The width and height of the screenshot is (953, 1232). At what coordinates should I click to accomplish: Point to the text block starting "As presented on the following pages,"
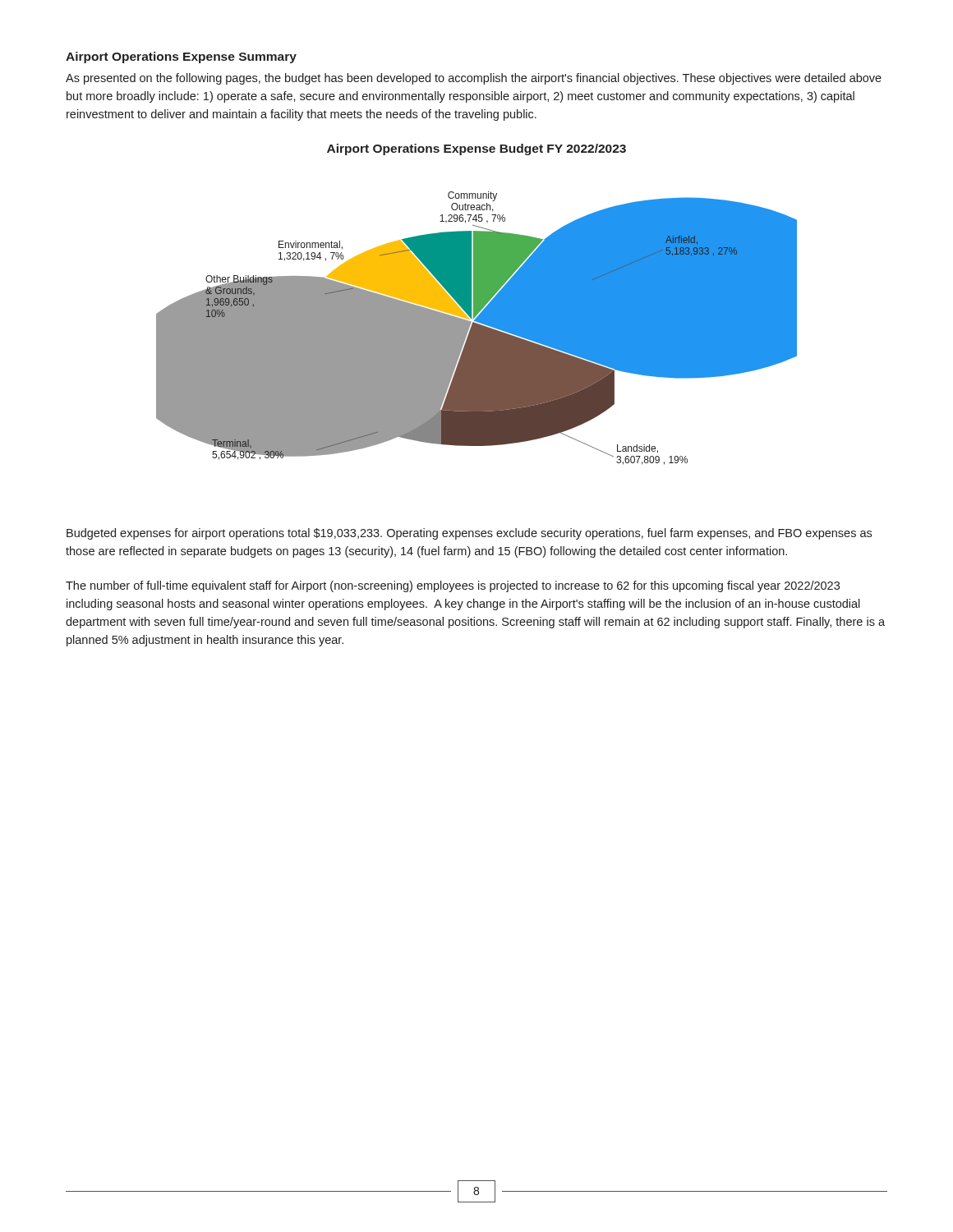pos(474,96)
